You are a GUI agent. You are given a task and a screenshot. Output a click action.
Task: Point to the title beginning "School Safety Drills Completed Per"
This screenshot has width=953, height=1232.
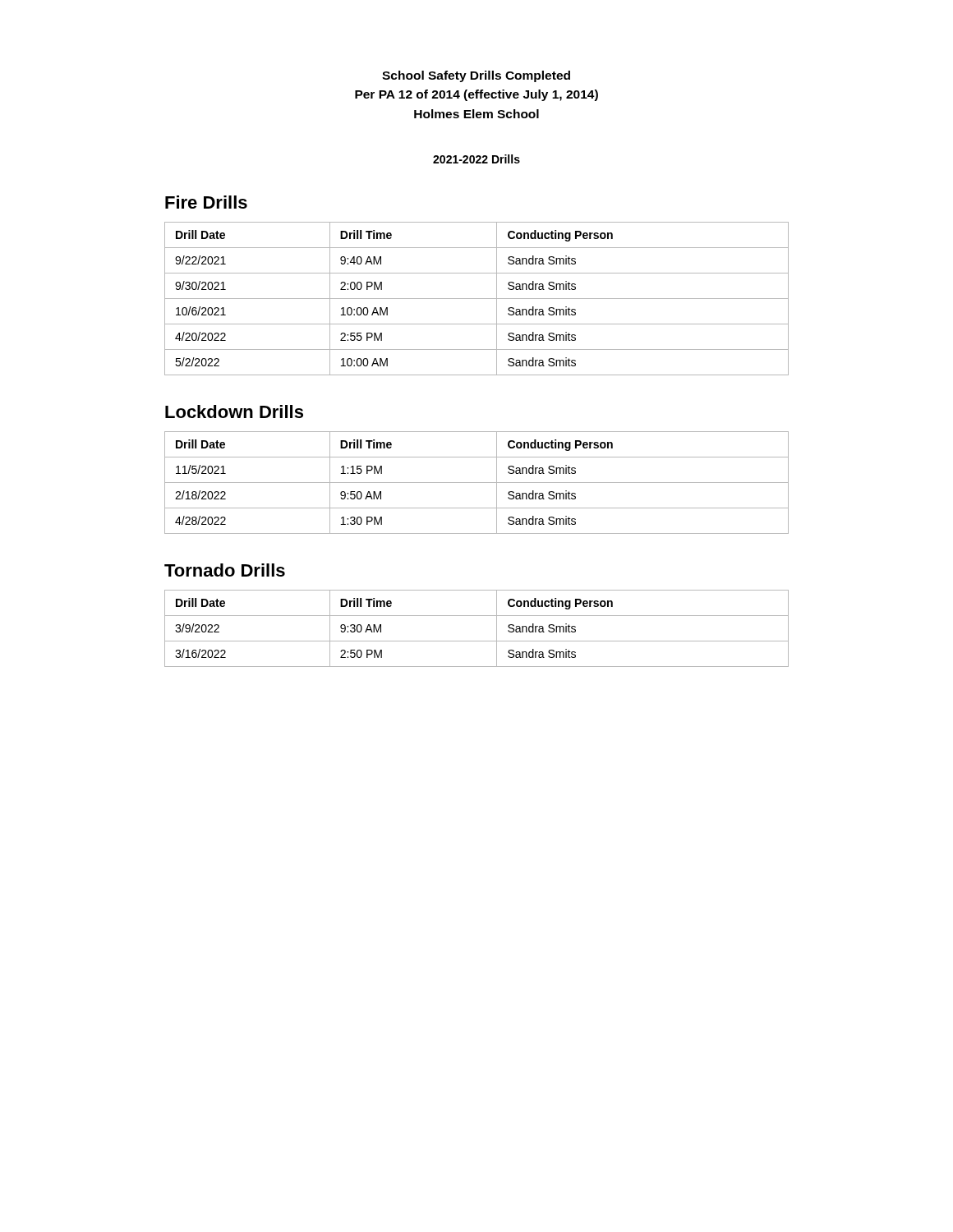pos(476,94)
